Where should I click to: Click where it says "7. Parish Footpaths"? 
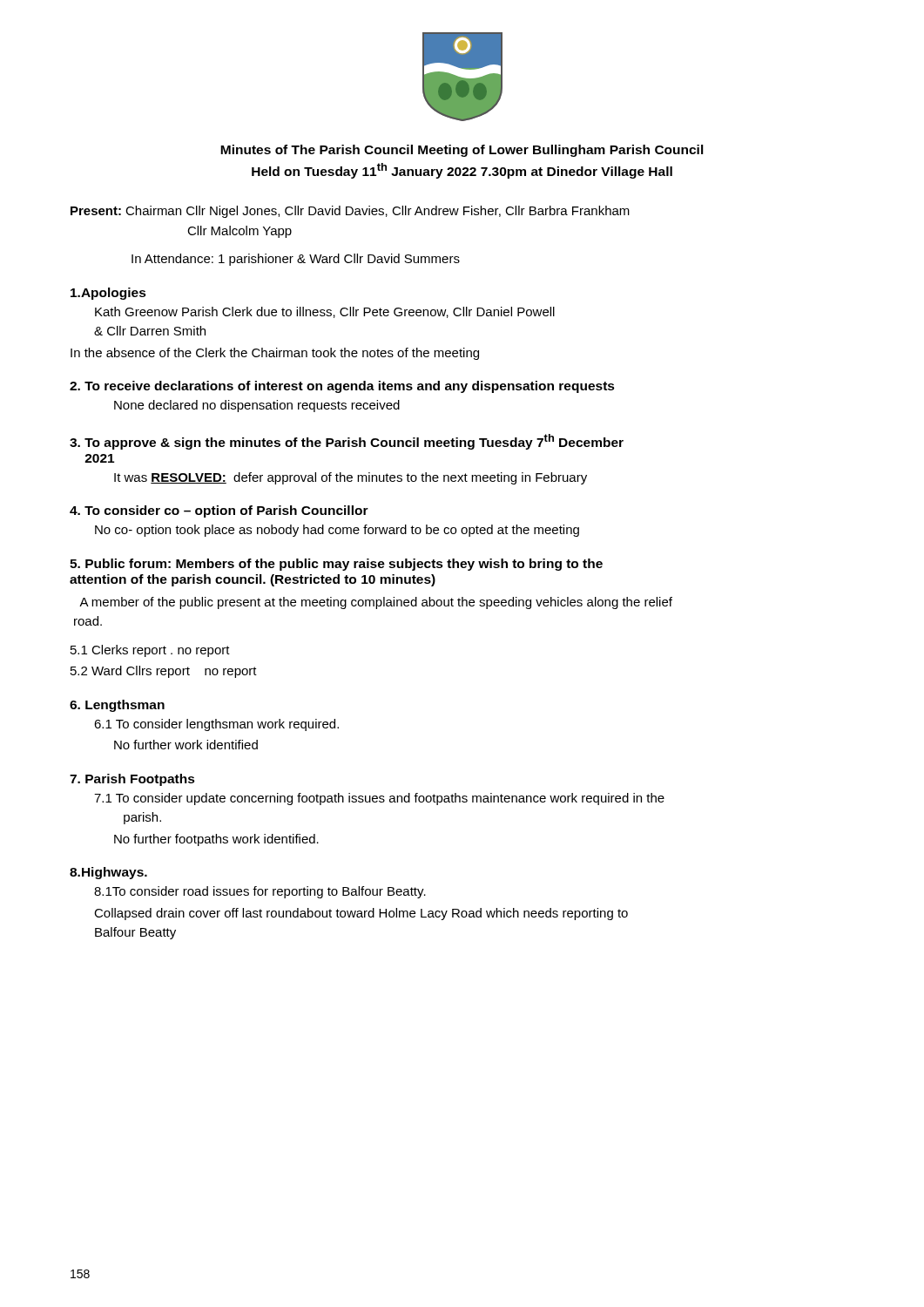click(132, 778)
